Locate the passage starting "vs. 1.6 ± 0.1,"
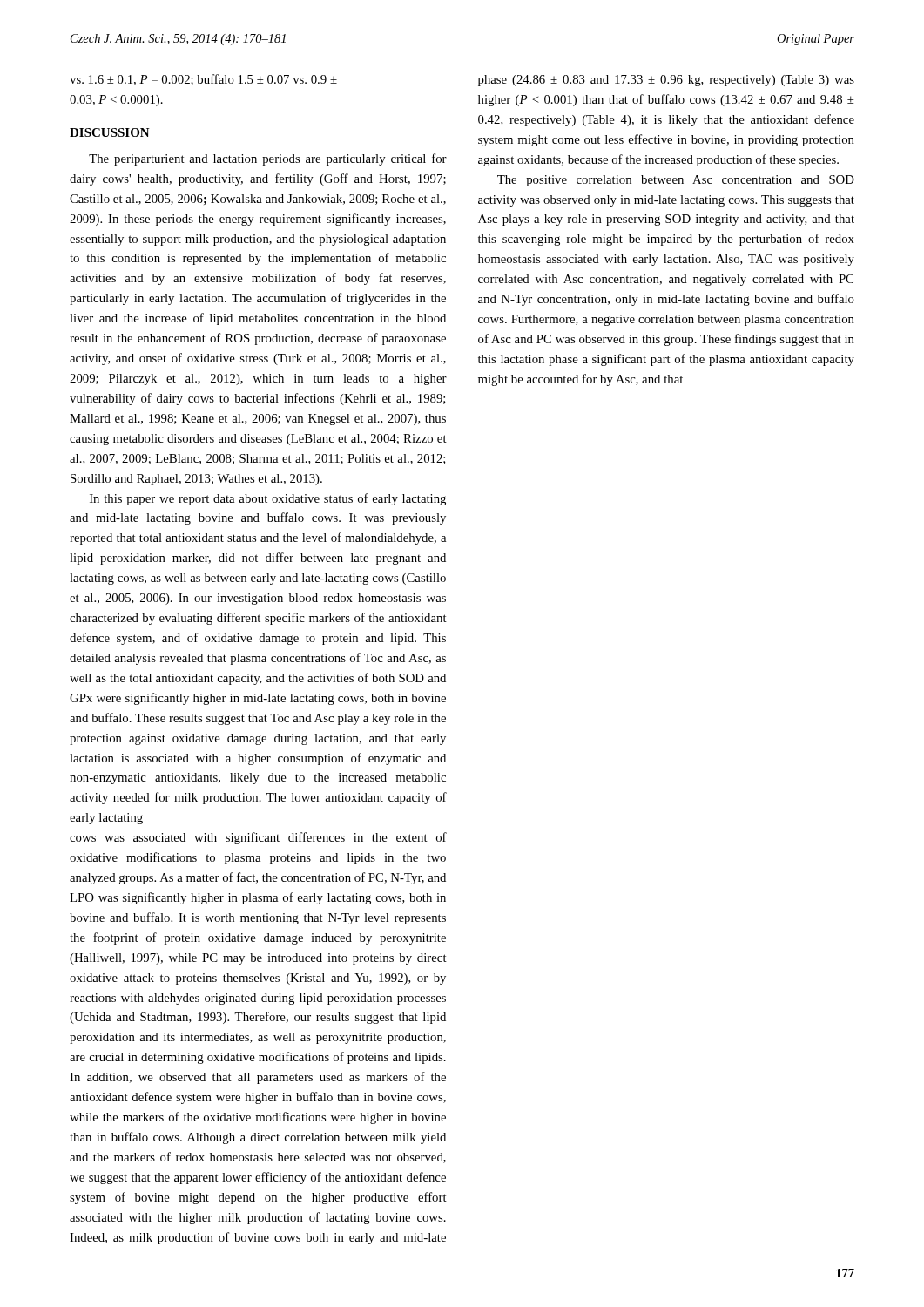This screenshot has width=924, height=1307. pyautogui.click(x=203, y=89)
